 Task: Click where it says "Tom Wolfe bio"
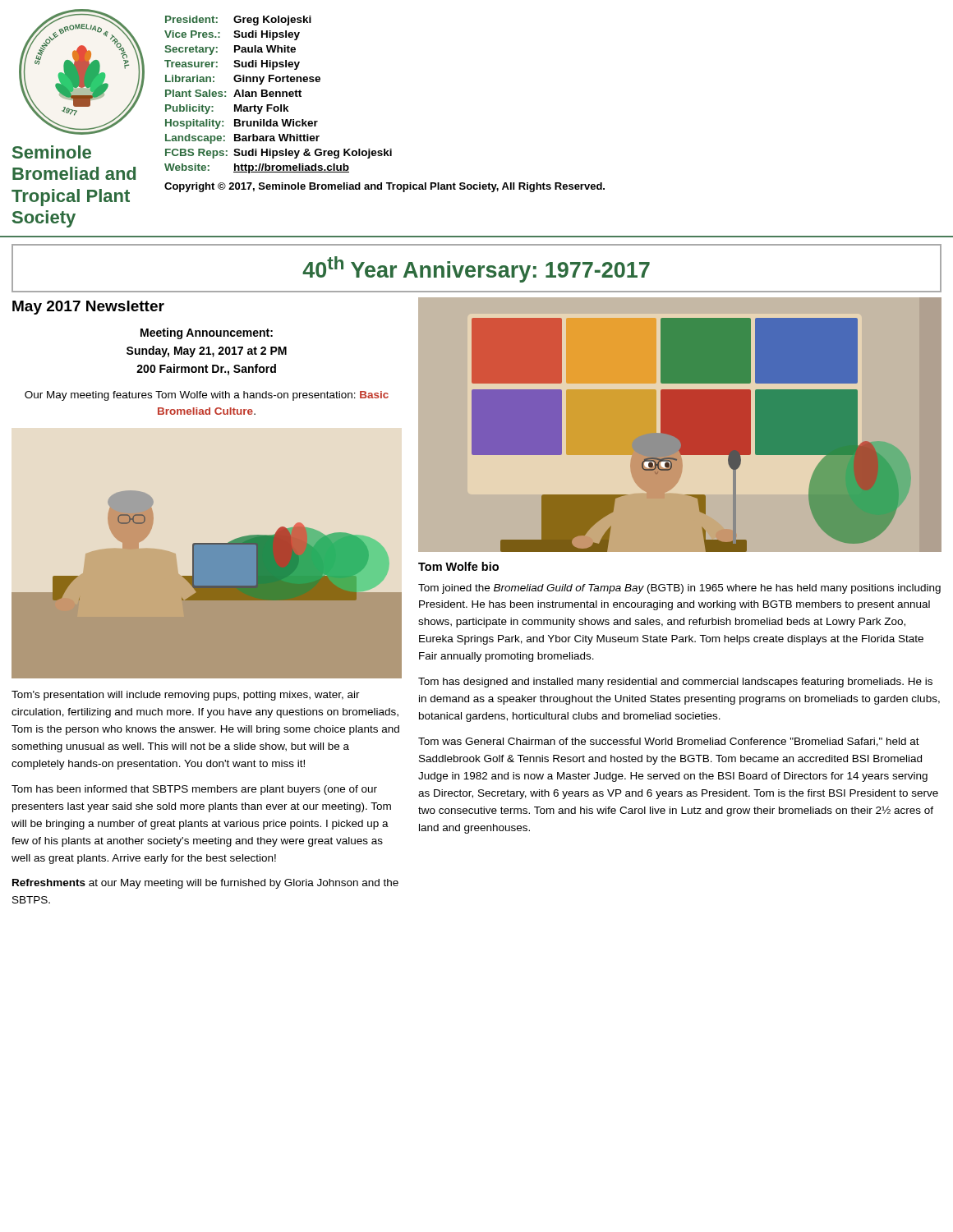(459, 566)
